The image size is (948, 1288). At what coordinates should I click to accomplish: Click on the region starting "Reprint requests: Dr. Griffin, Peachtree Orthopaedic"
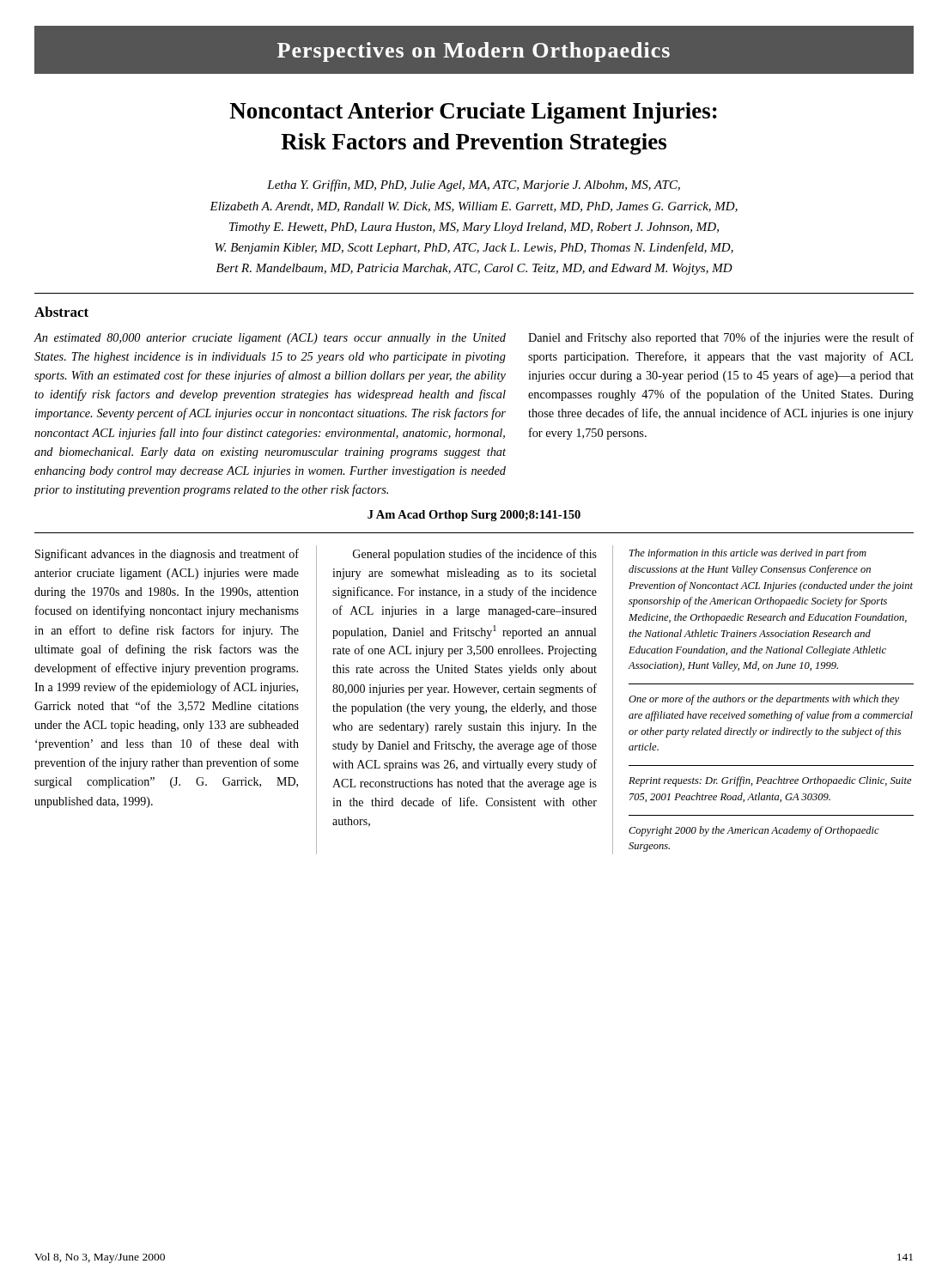tap(770, 789)
